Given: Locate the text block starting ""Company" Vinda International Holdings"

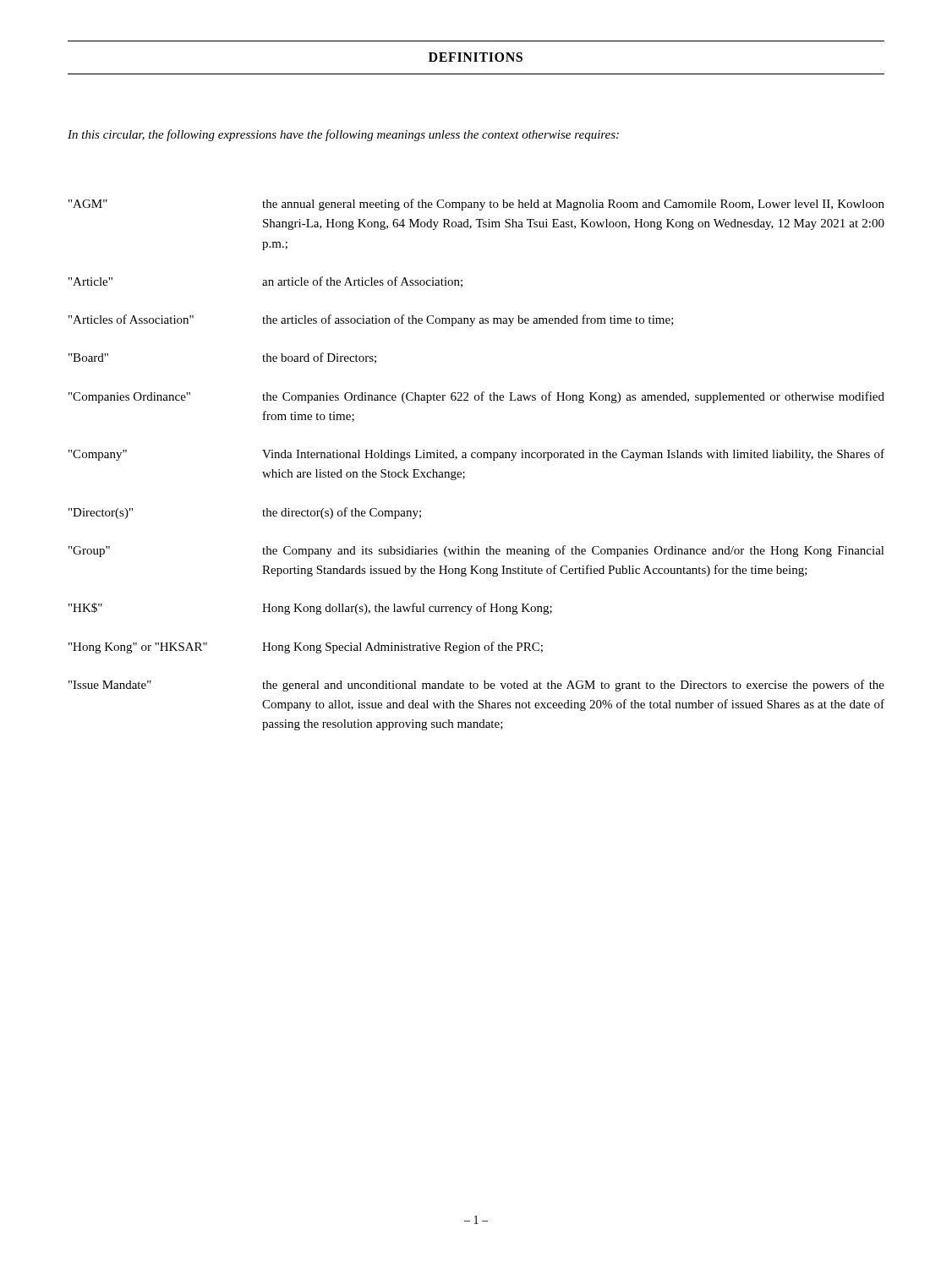Looking at the screenshot, I should [x=476, y=464].
